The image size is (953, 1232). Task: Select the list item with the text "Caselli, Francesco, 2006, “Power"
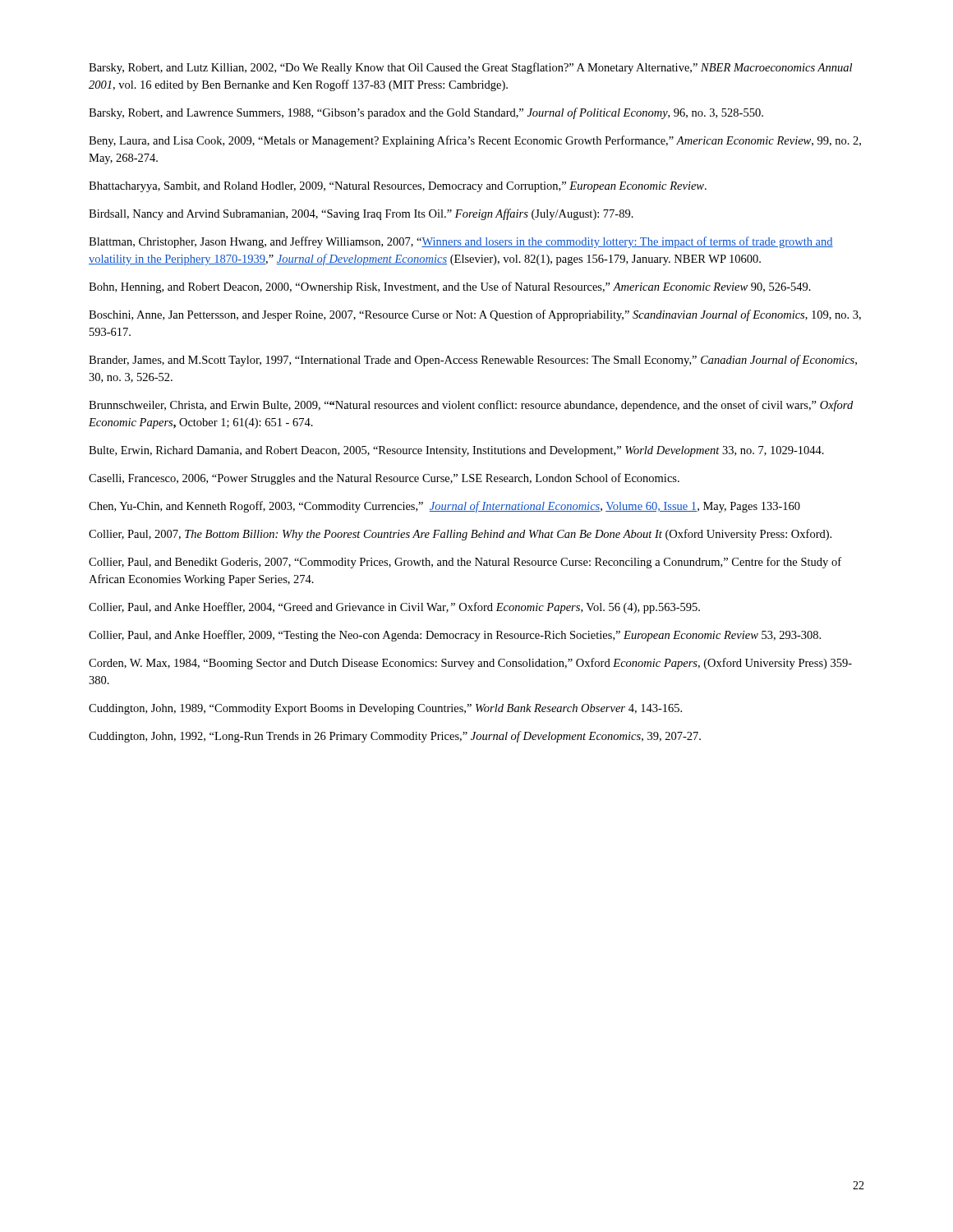(x=384, y=478)
